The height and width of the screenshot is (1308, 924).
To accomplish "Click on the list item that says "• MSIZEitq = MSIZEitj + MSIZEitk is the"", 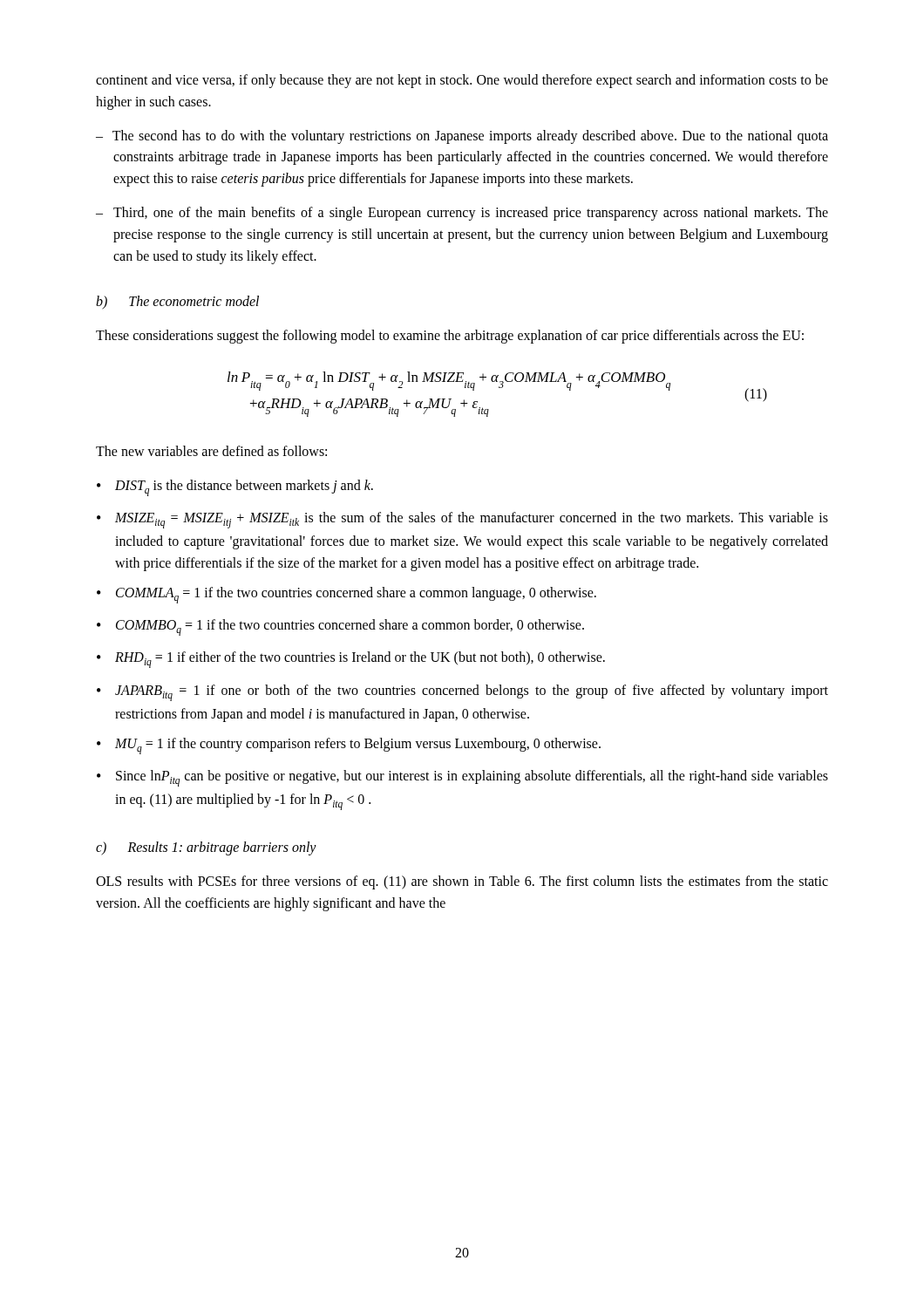I will click(462, 541).
